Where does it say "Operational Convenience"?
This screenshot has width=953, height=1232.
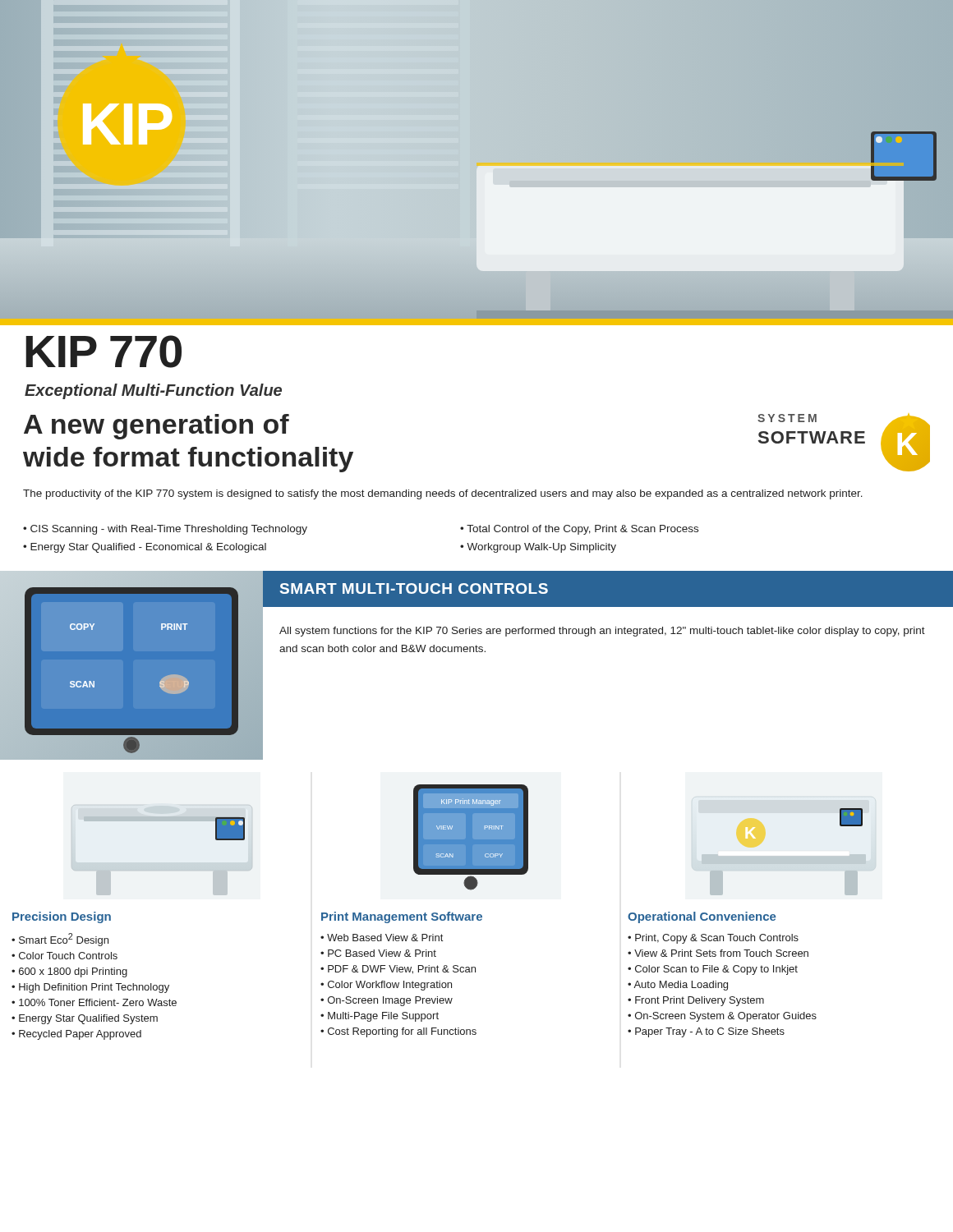tap(702, 916)
